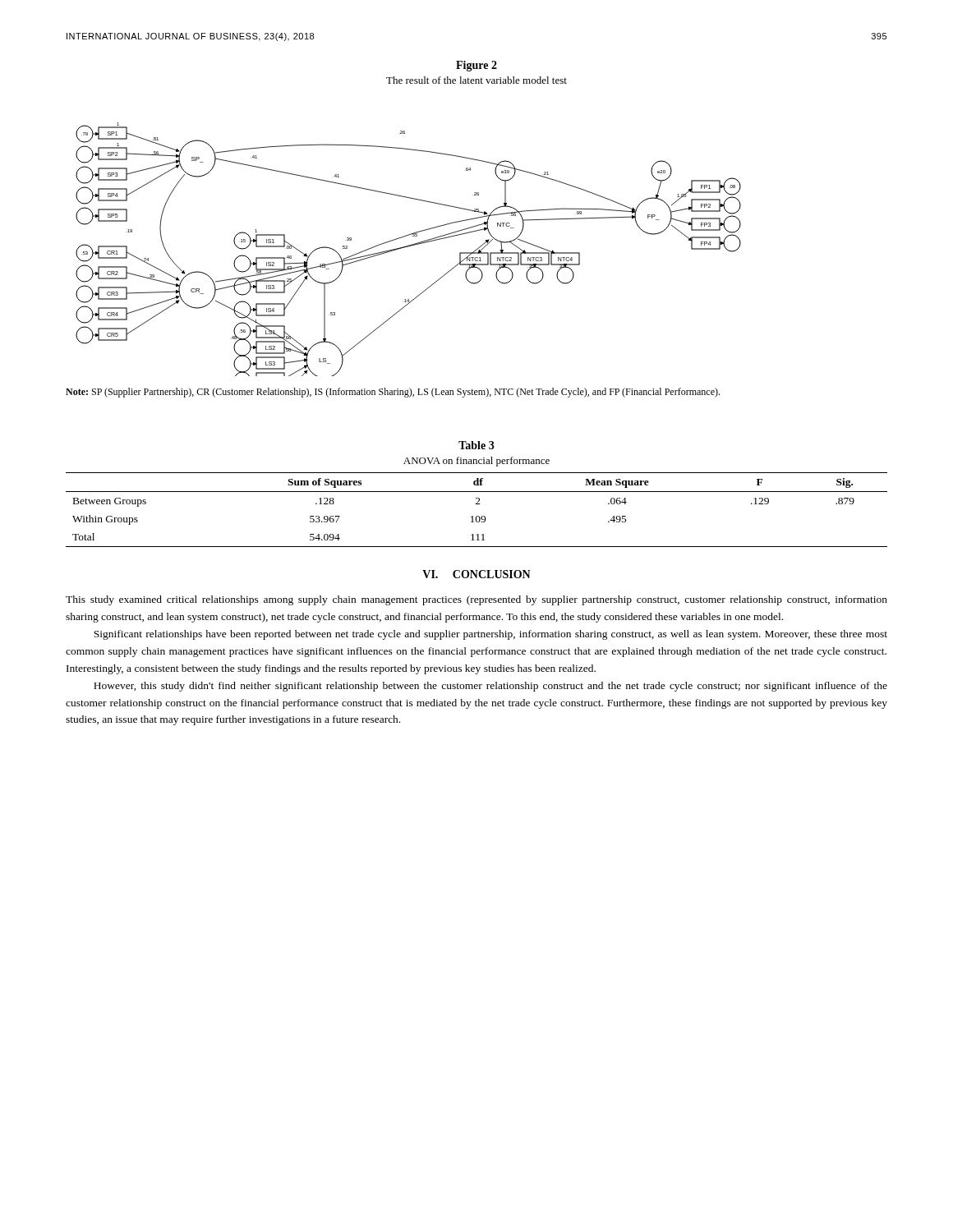
Task: Select the region starting "ANOVA on financial performance"
Action: click(x=476, y=460)
